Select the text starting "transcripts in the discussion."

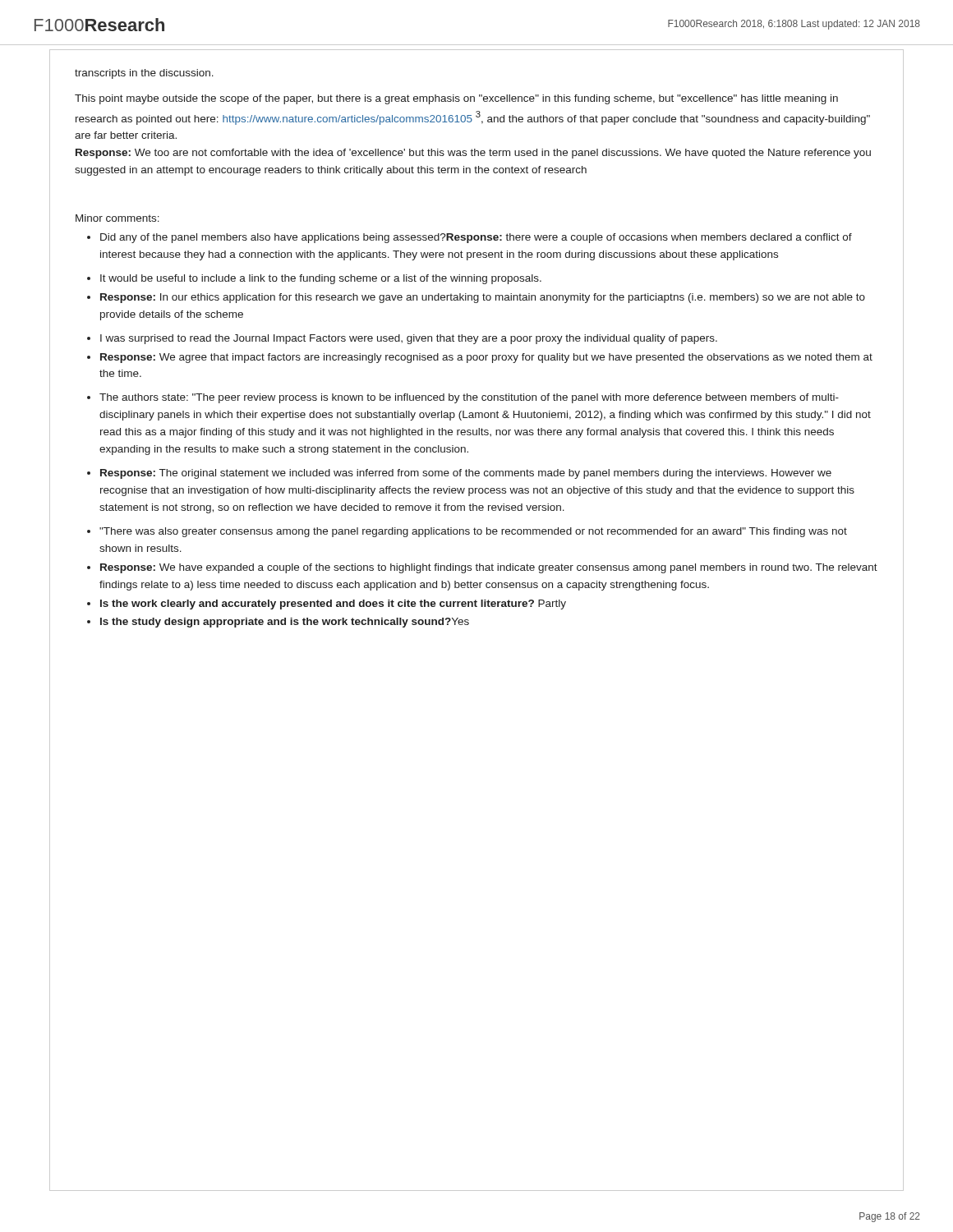[x=144, y=73]
